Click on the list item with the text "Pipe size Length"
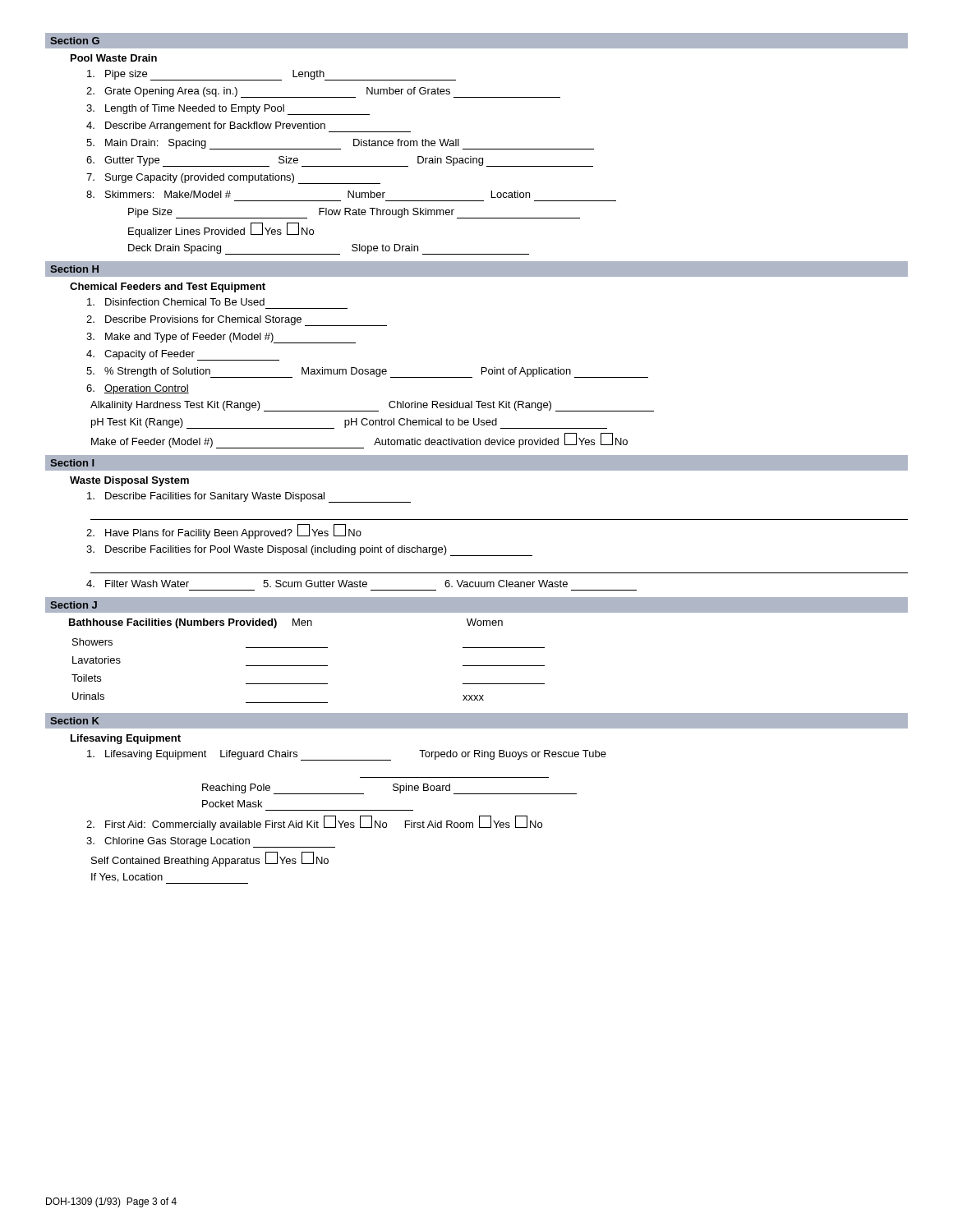This screenshot has width=953, height=1232. coord(271,74)
